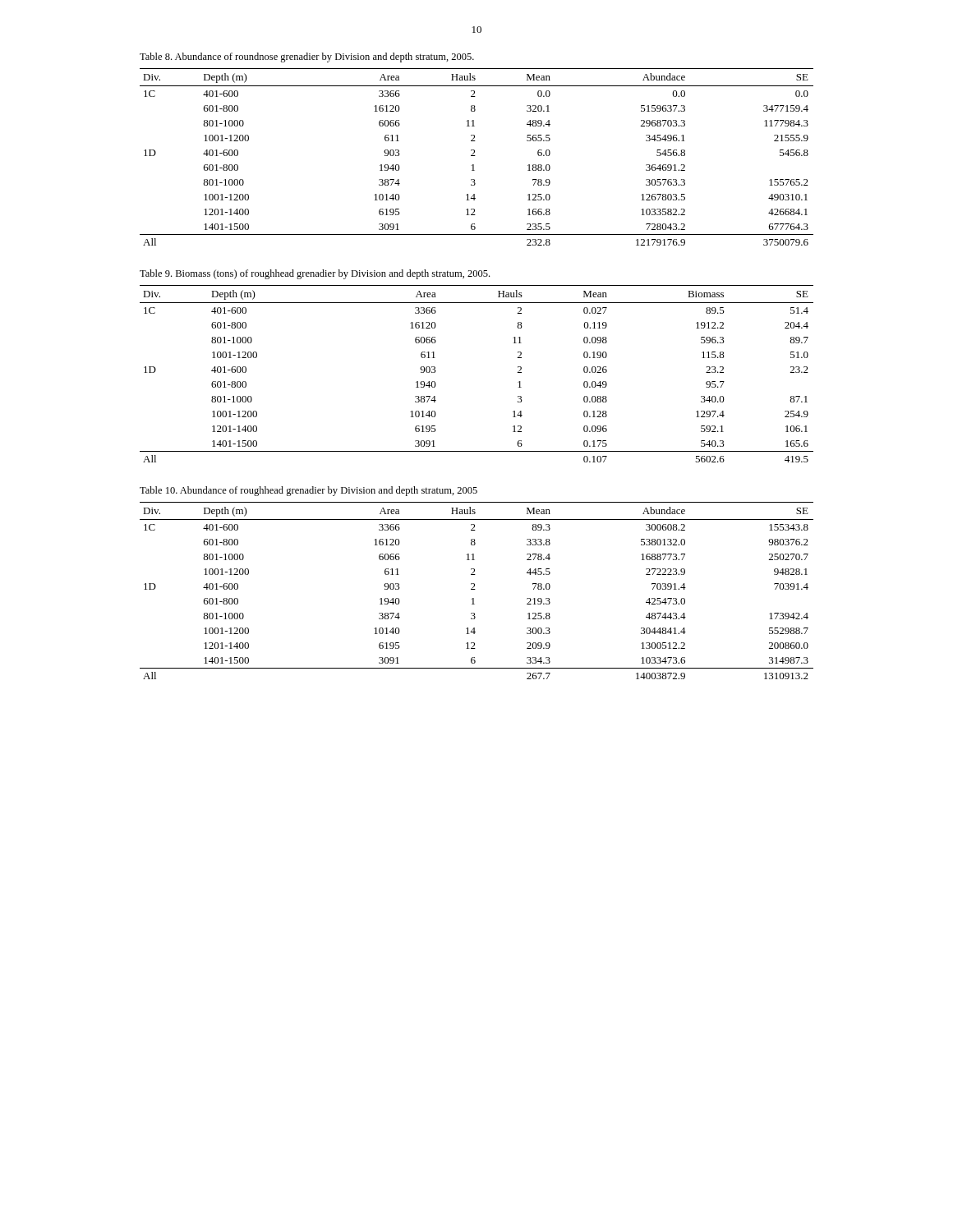This screenshot has width=953, height=1232.
Task: Find the caption that says "Table 10. Abundance of roughhead"
Action: coord(309,490)
